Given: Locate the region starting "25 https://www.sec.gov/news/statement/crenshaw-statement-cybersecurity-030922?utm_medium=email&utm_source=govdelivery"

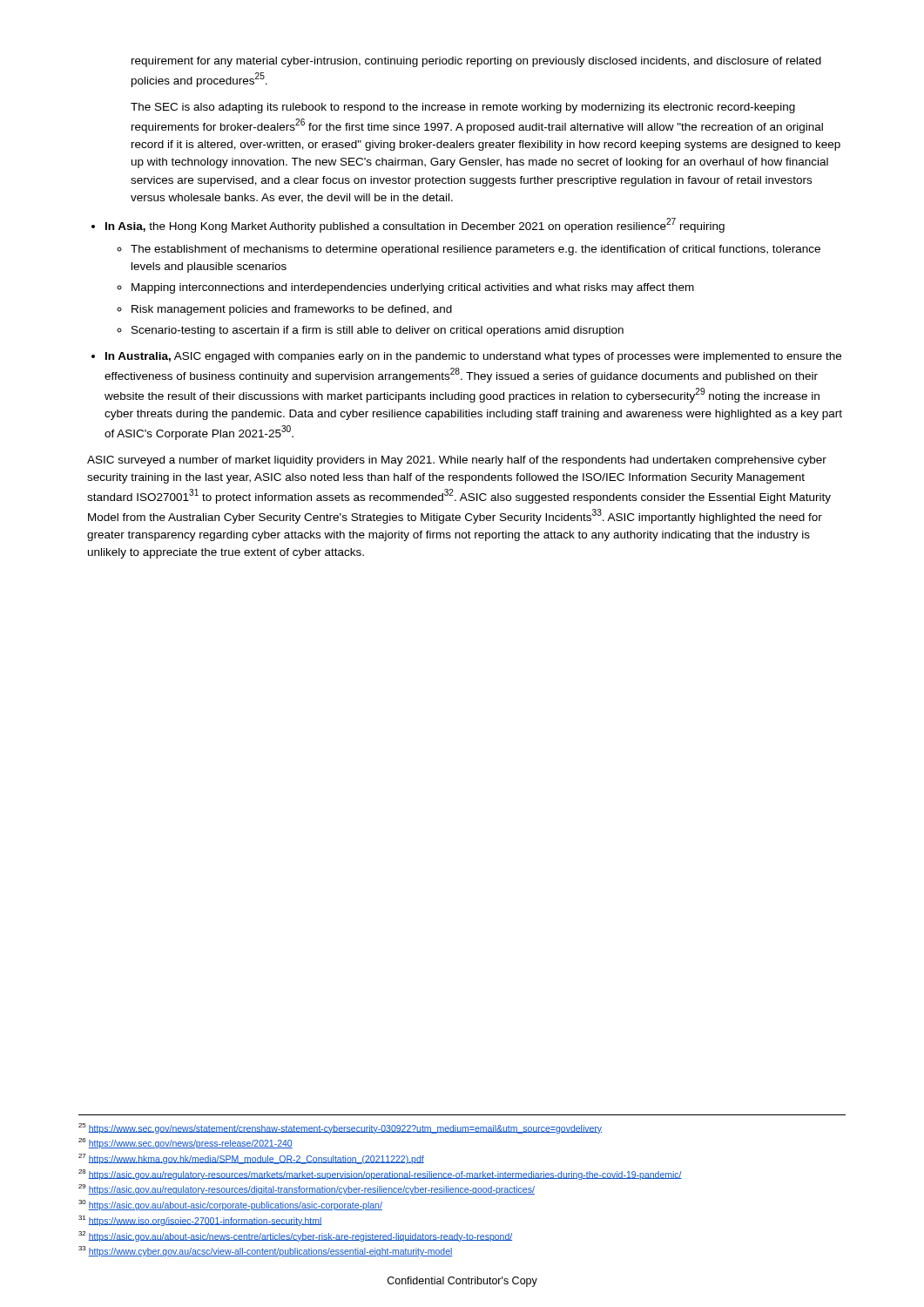Looking at the screenshot, I should tap(340, 1127).
